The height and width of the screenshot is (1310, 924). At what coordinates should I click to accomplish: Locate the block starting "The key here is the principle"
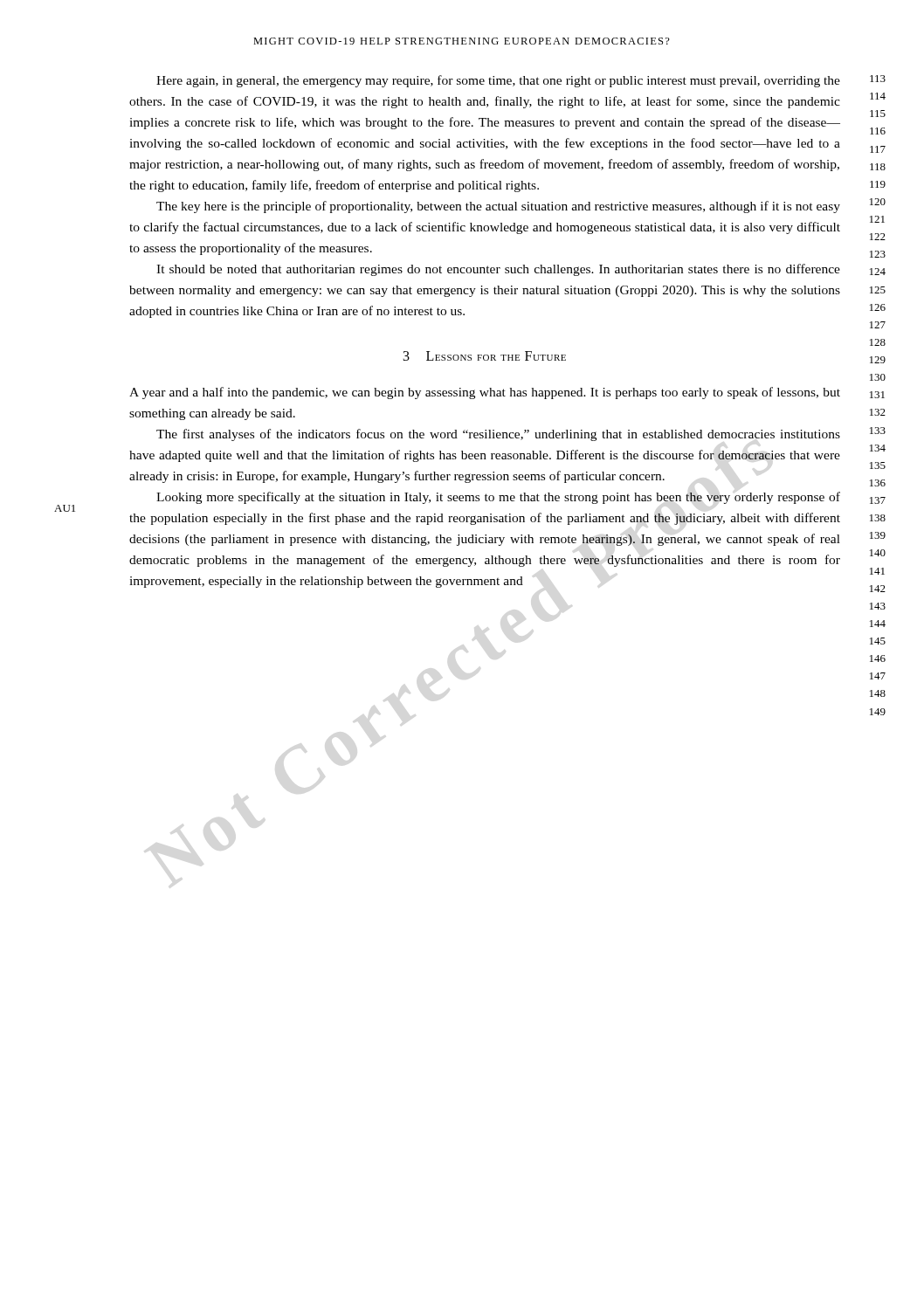pos(485,227)
